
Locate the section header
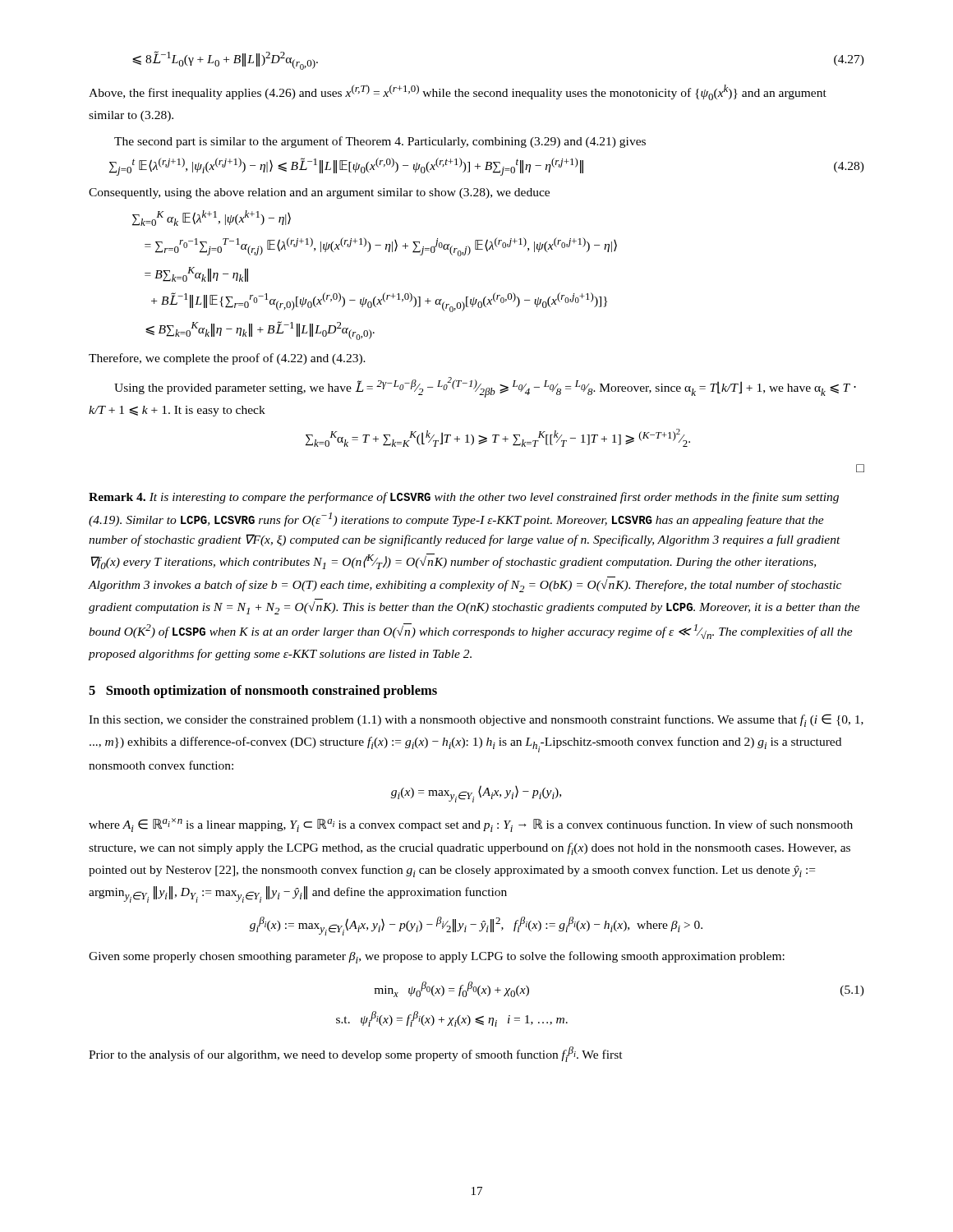(x=263, y=690)
